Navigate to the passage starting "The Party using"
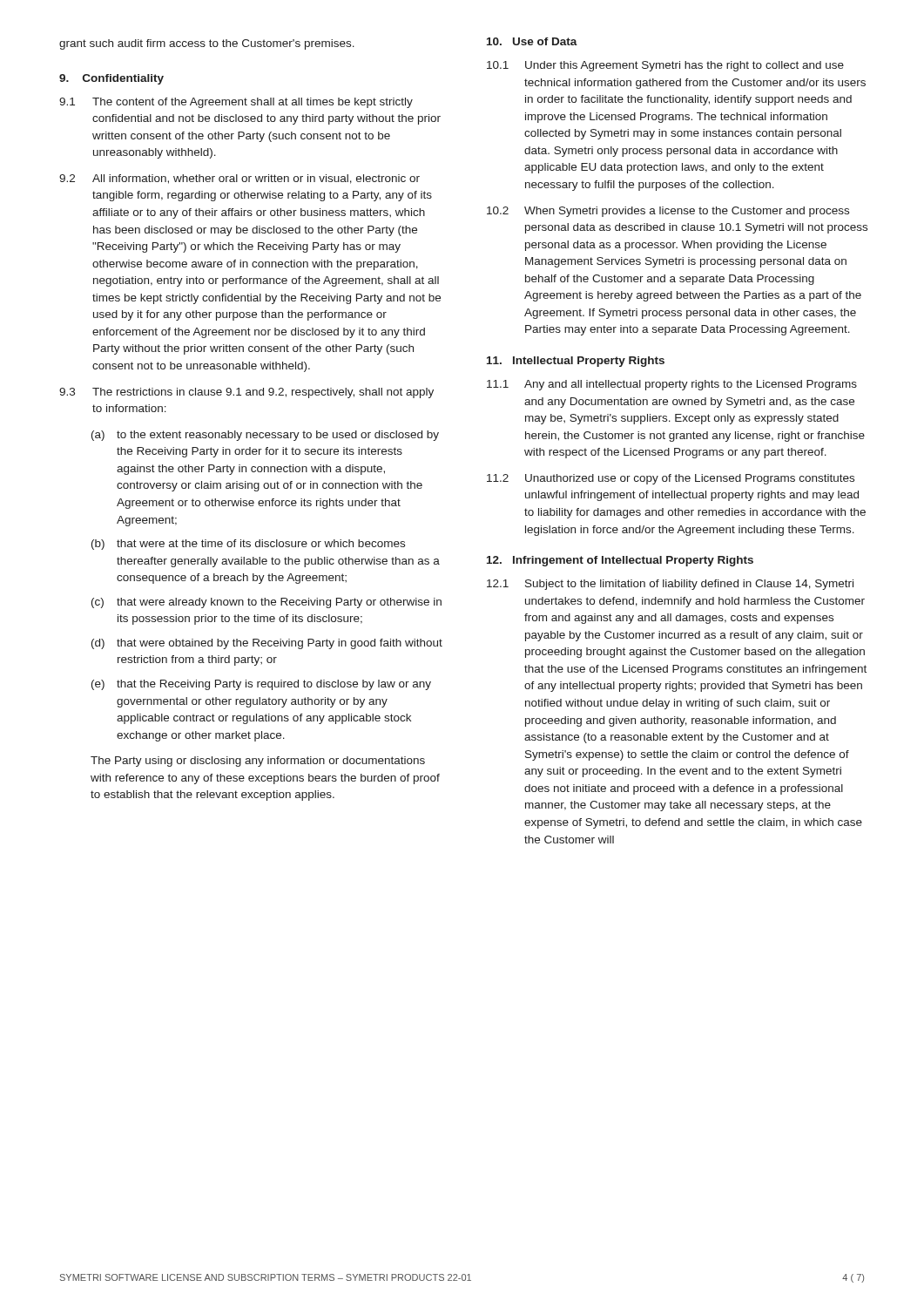The width and height of the screenshot is (924, 1307). 265,777
